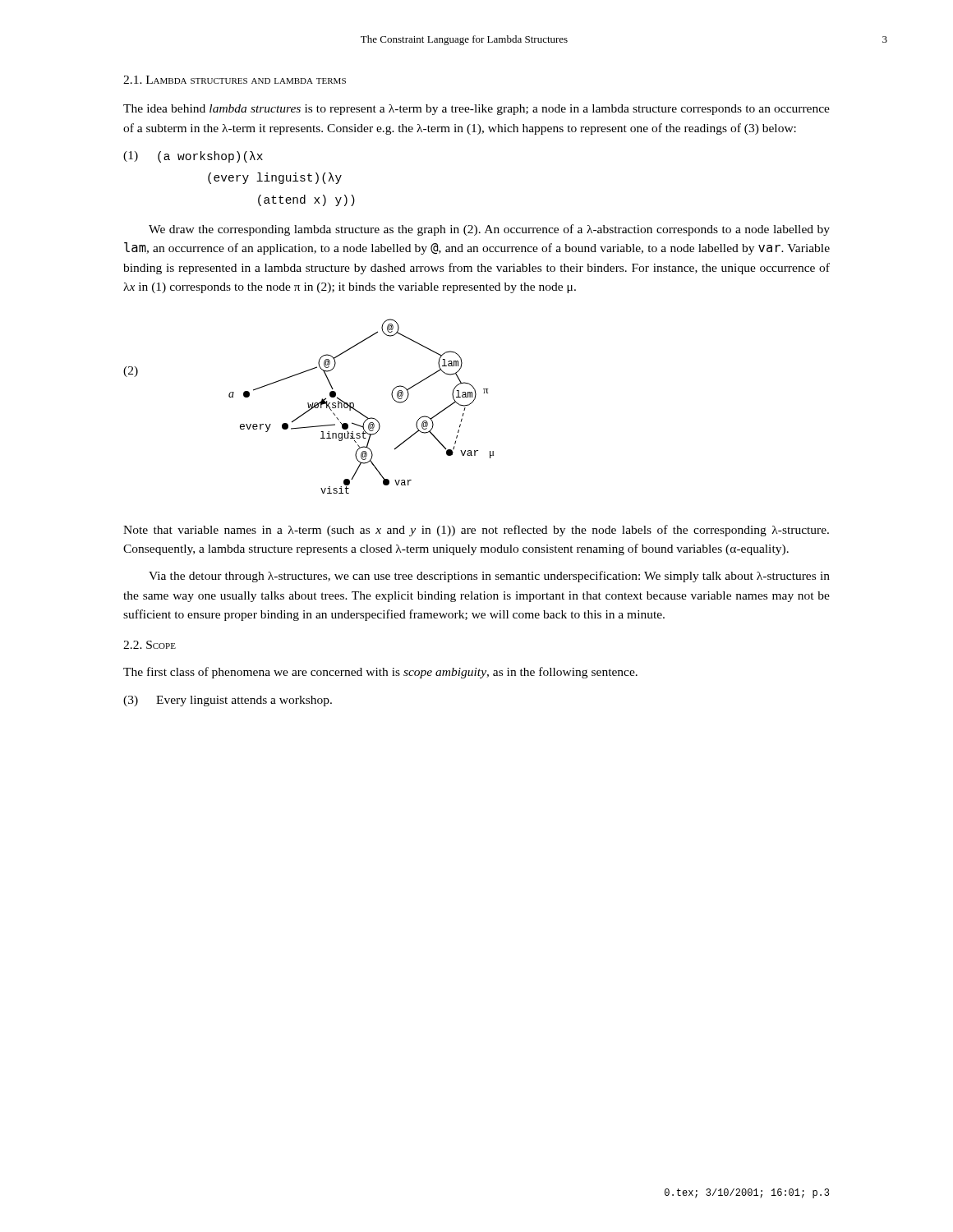Click on the element starting "We draw the corresponding lambda structure as"
Screen dimensions: 1232x953
point(476,258)
